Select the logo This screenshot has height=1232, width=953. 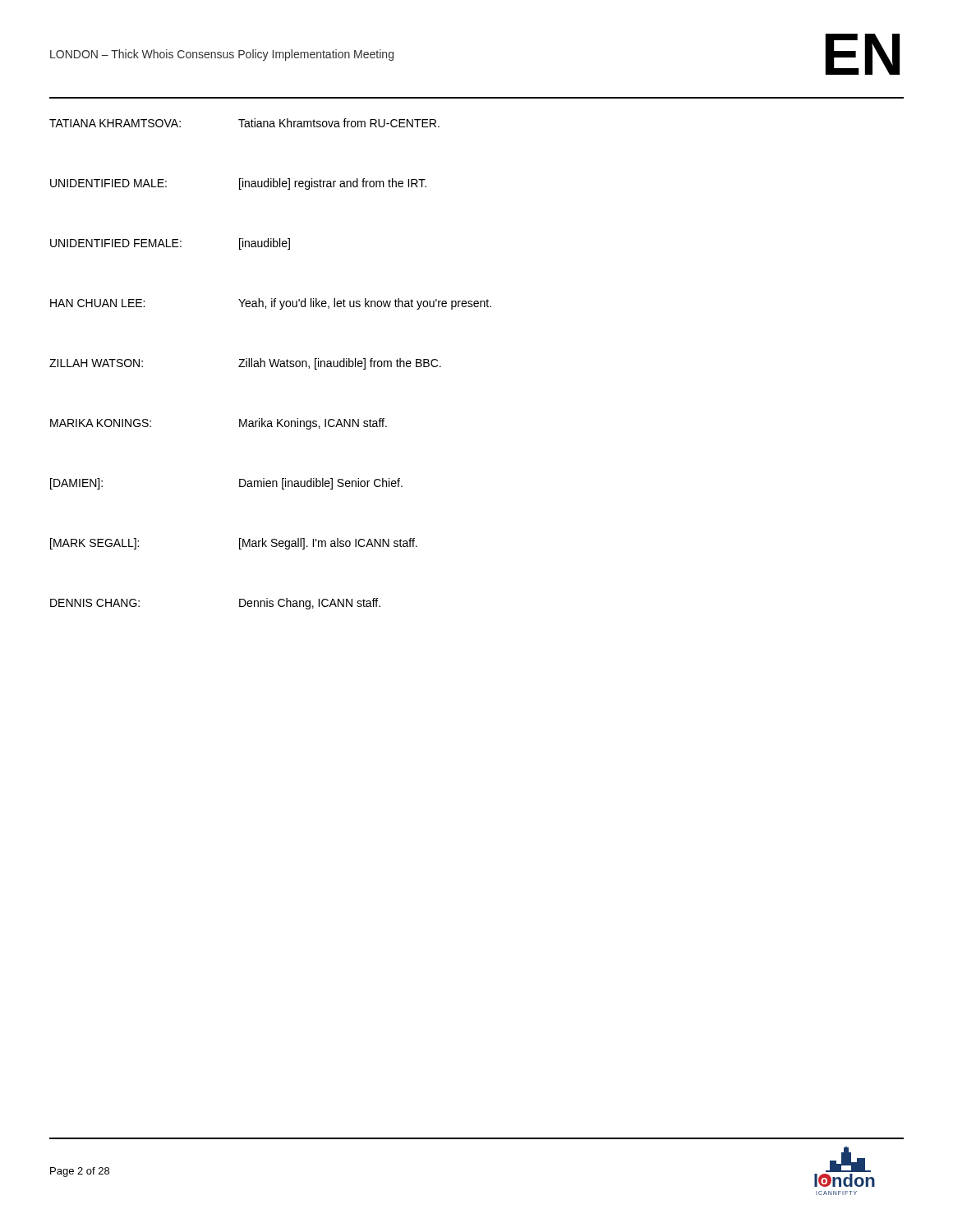(854, 1170)
